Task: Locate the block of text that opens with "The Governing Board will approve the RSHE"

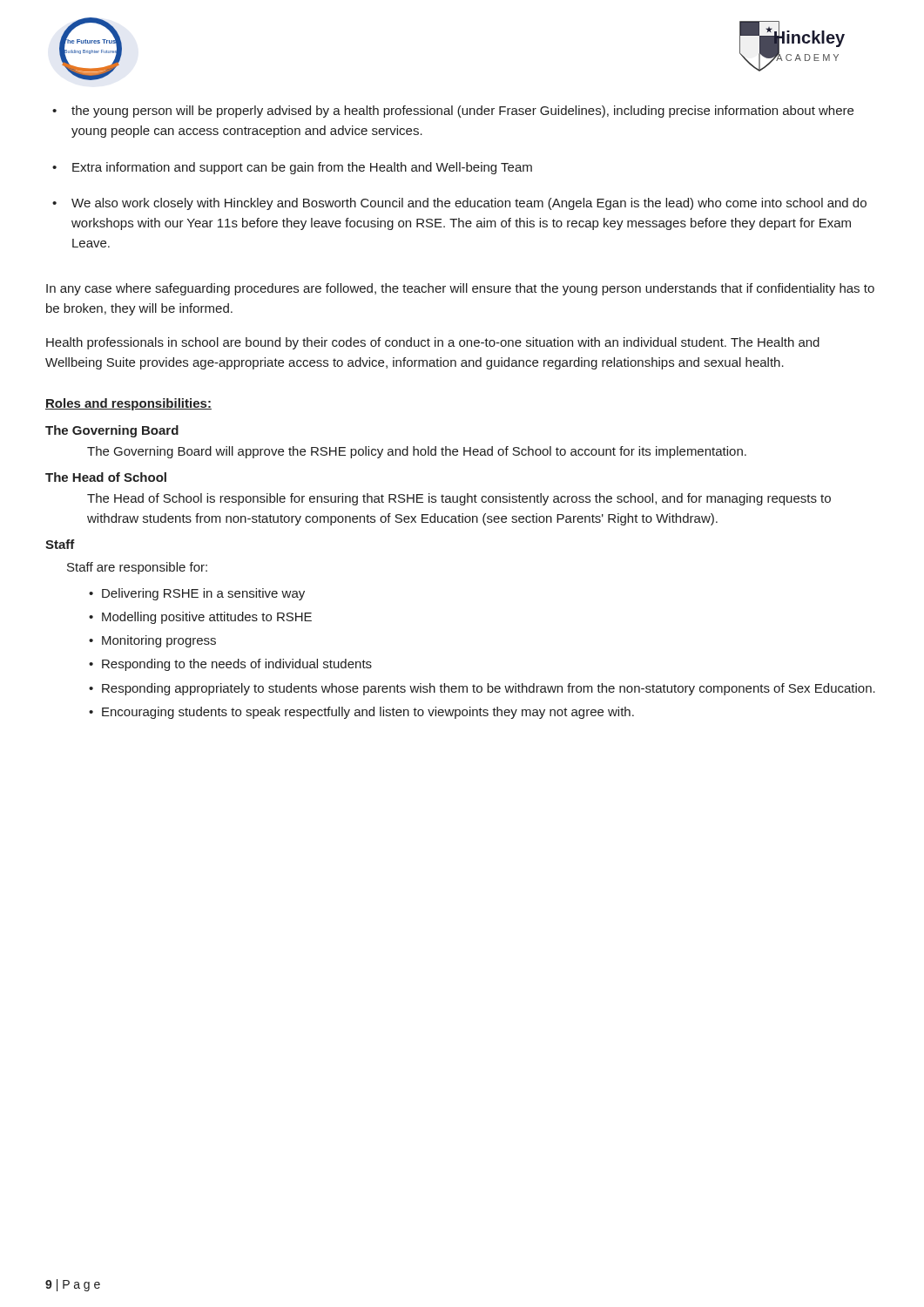Action: point(417,450)
